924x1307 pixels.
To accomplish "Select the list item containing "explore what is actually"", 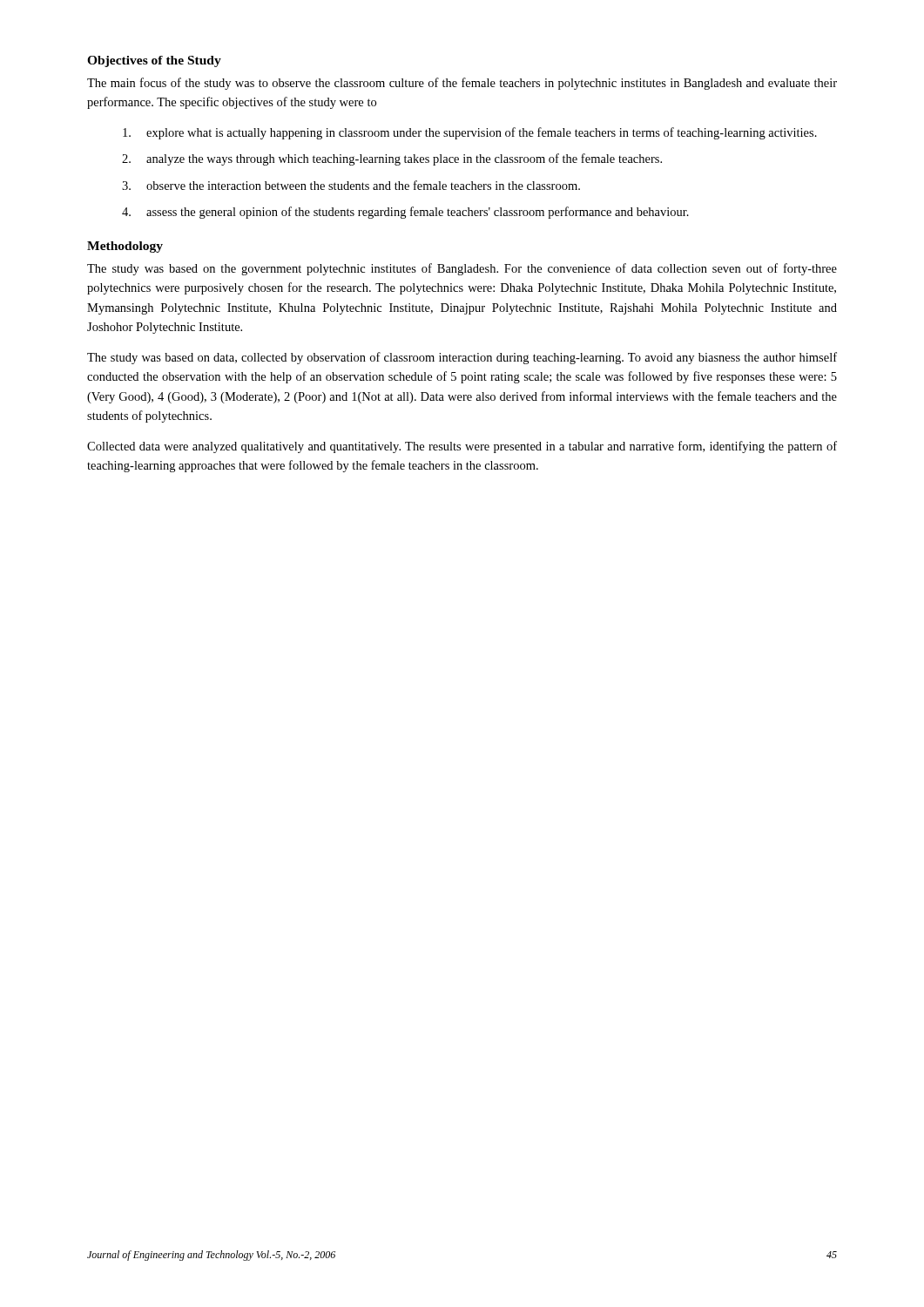I will coord(479,133).
